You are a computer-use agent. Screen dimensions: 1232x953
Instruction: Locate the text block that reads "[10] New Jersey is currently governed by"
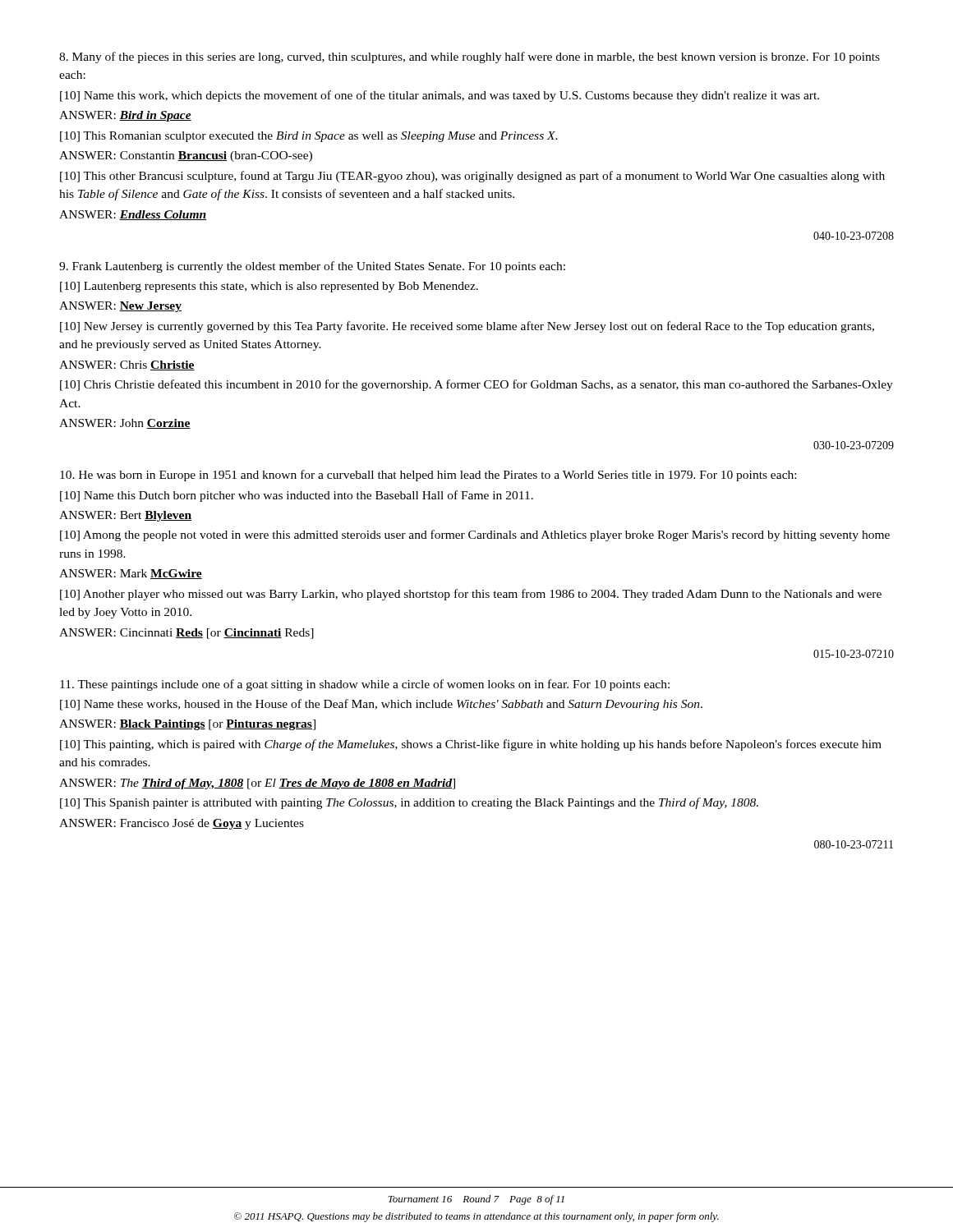point(476,335)
